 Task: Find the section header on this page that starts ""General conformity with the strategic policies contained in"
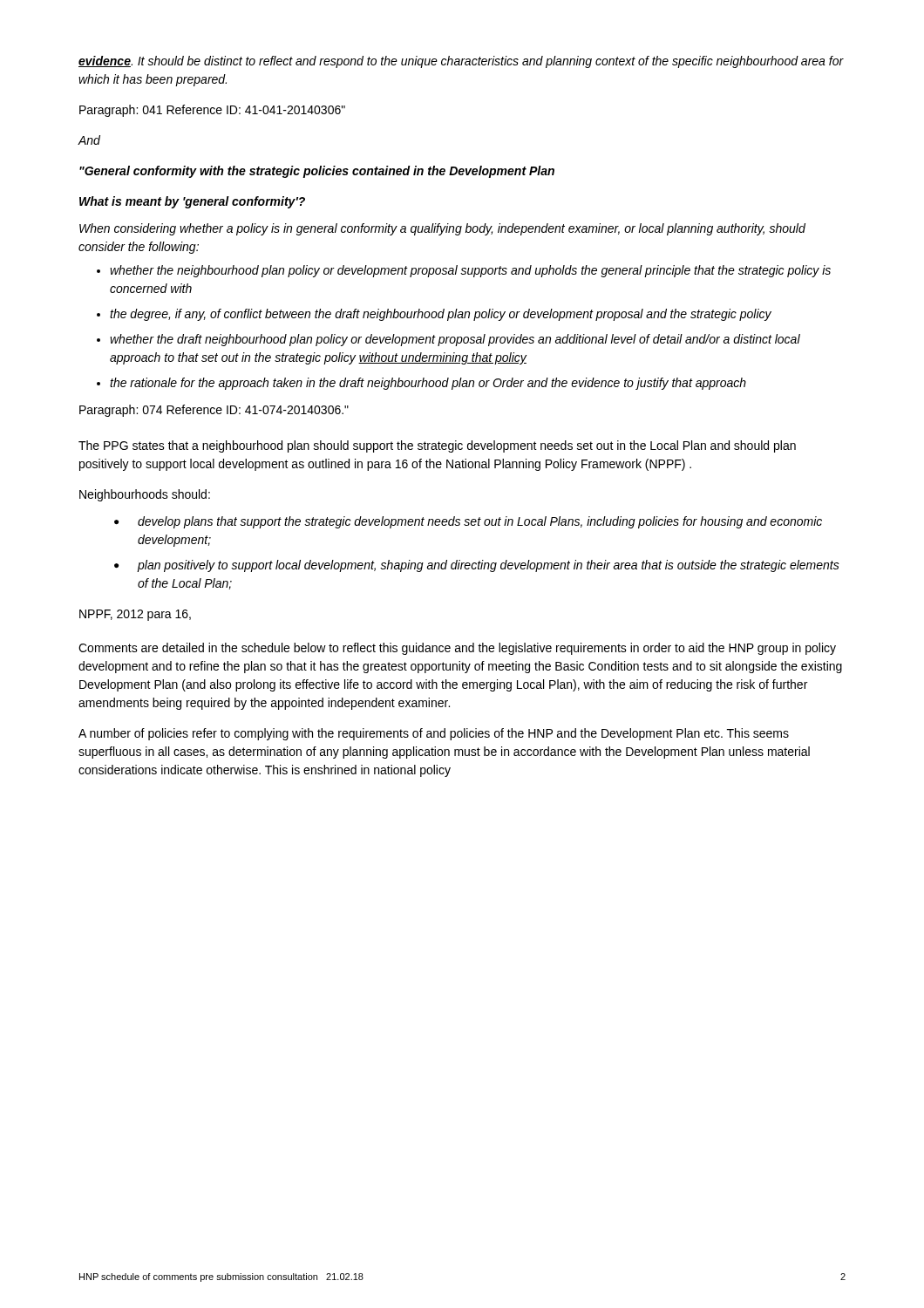click(x=317, y=171)
